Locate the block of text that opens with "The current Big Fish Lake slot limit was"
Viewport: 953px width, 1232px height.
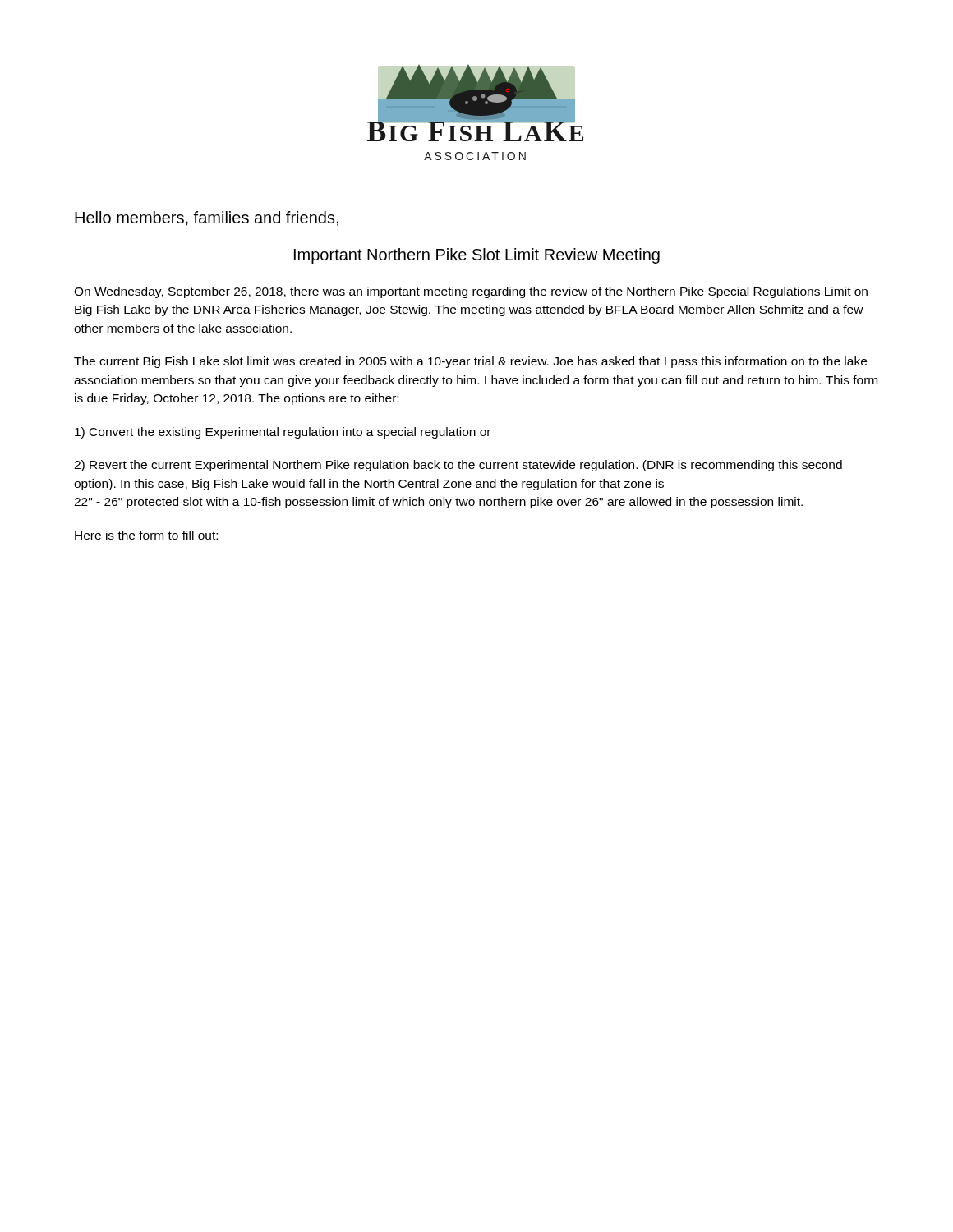(476, 380)
